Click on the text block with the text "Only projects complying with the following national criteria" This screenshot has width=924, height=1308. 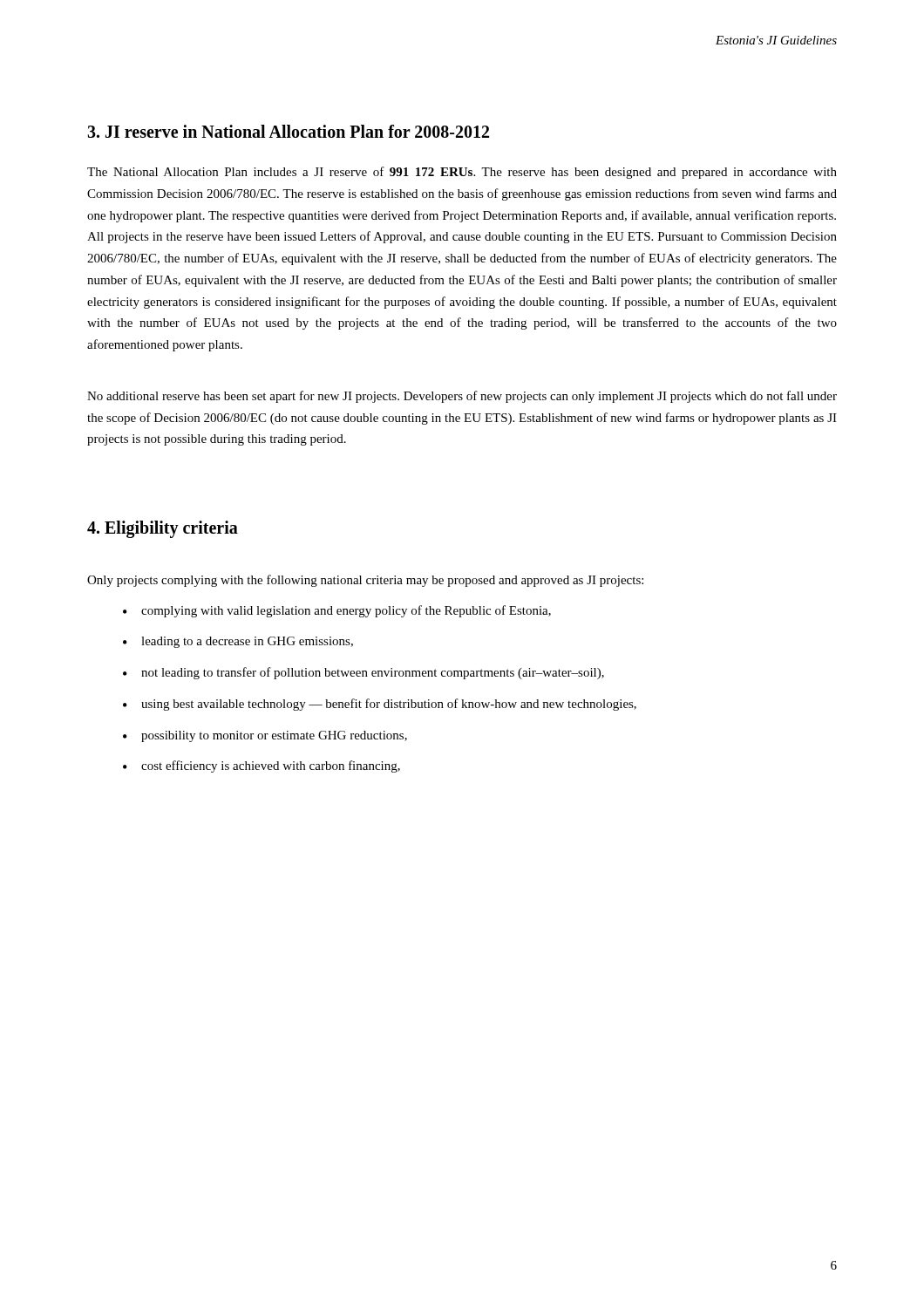coord(366,580)
